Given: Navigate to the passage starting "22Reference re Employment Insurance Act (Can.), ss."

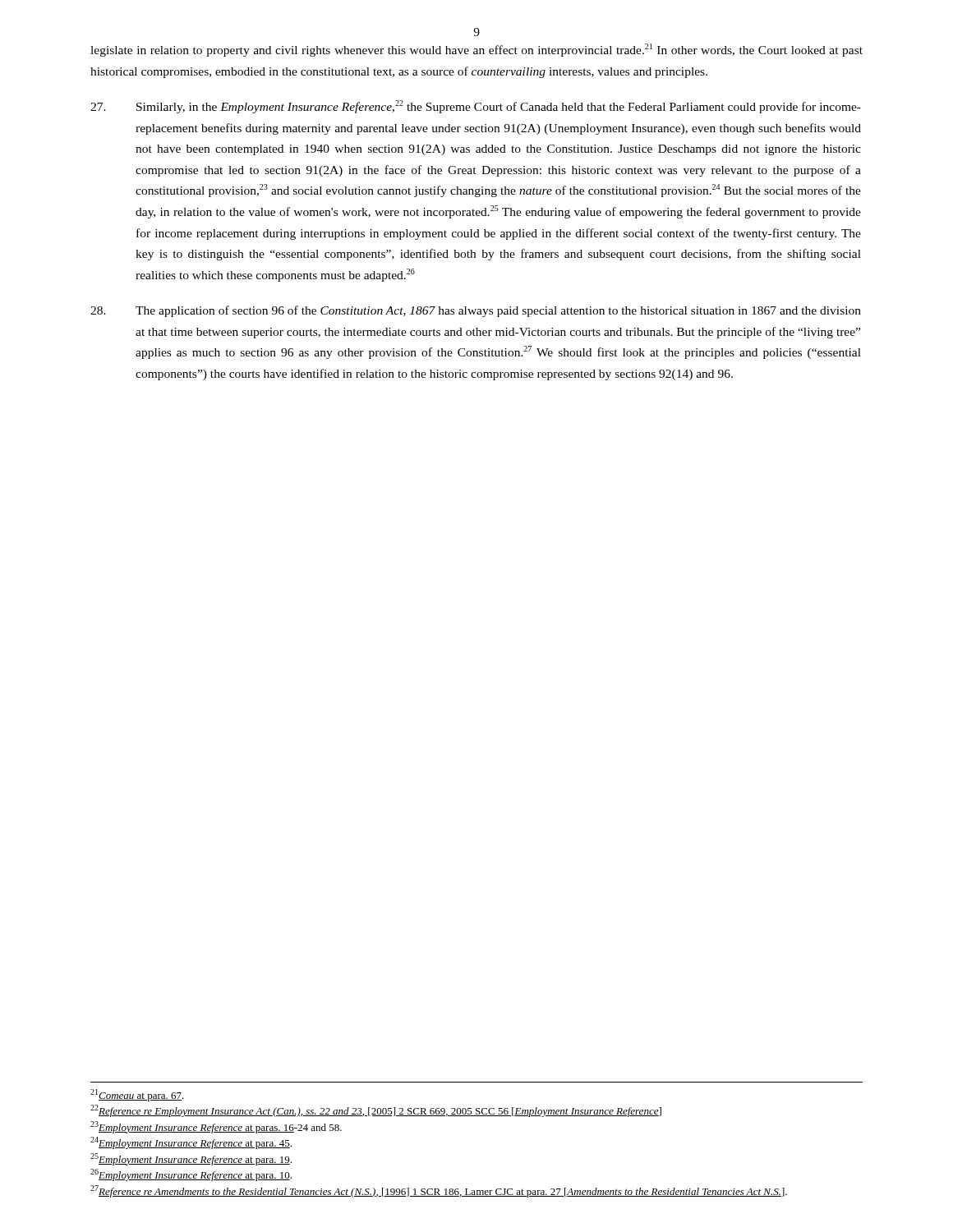Looking at the screenshot, I should click(476, 1111).
